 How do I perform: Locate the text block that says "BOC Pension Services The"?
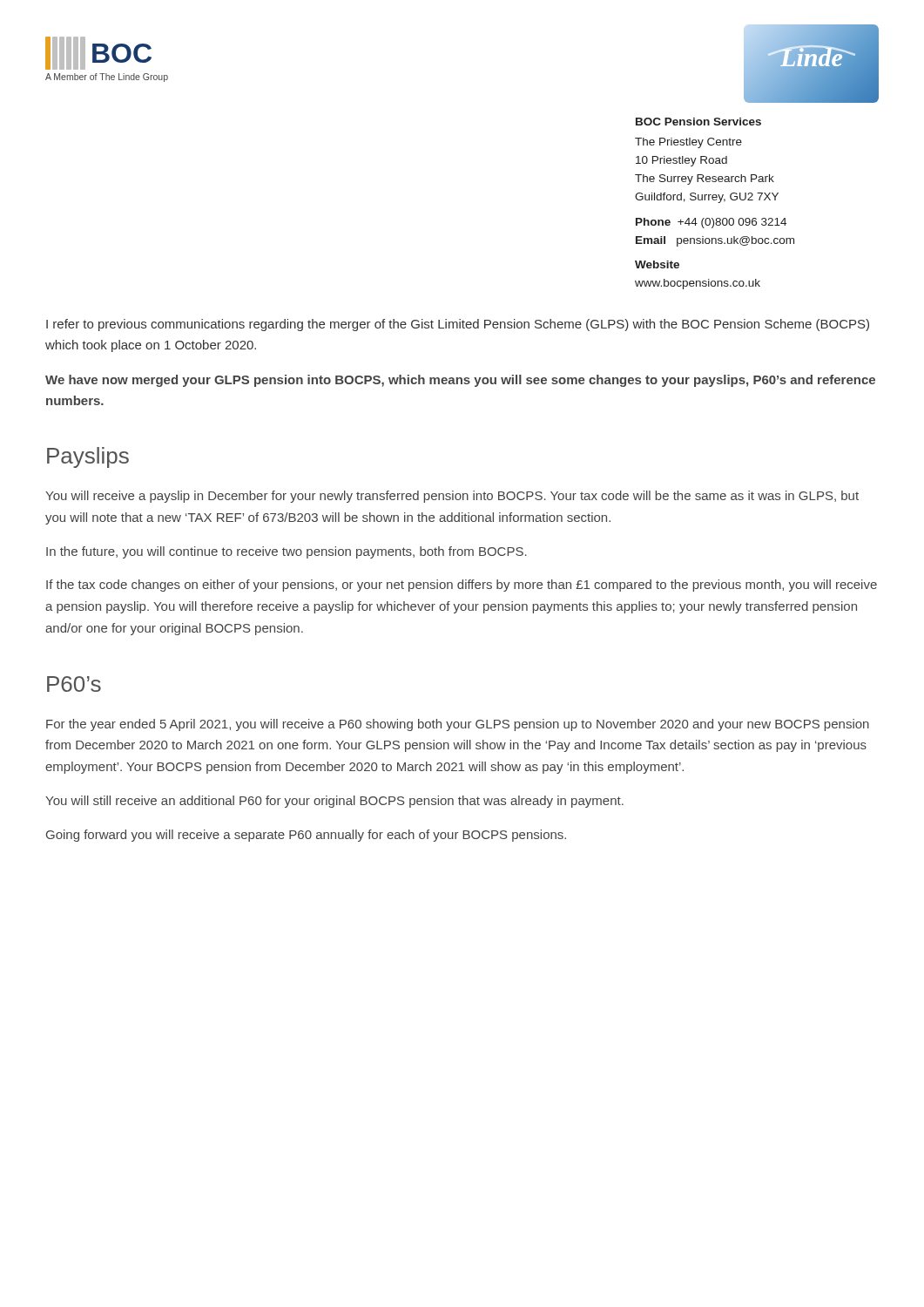[757, 203]
